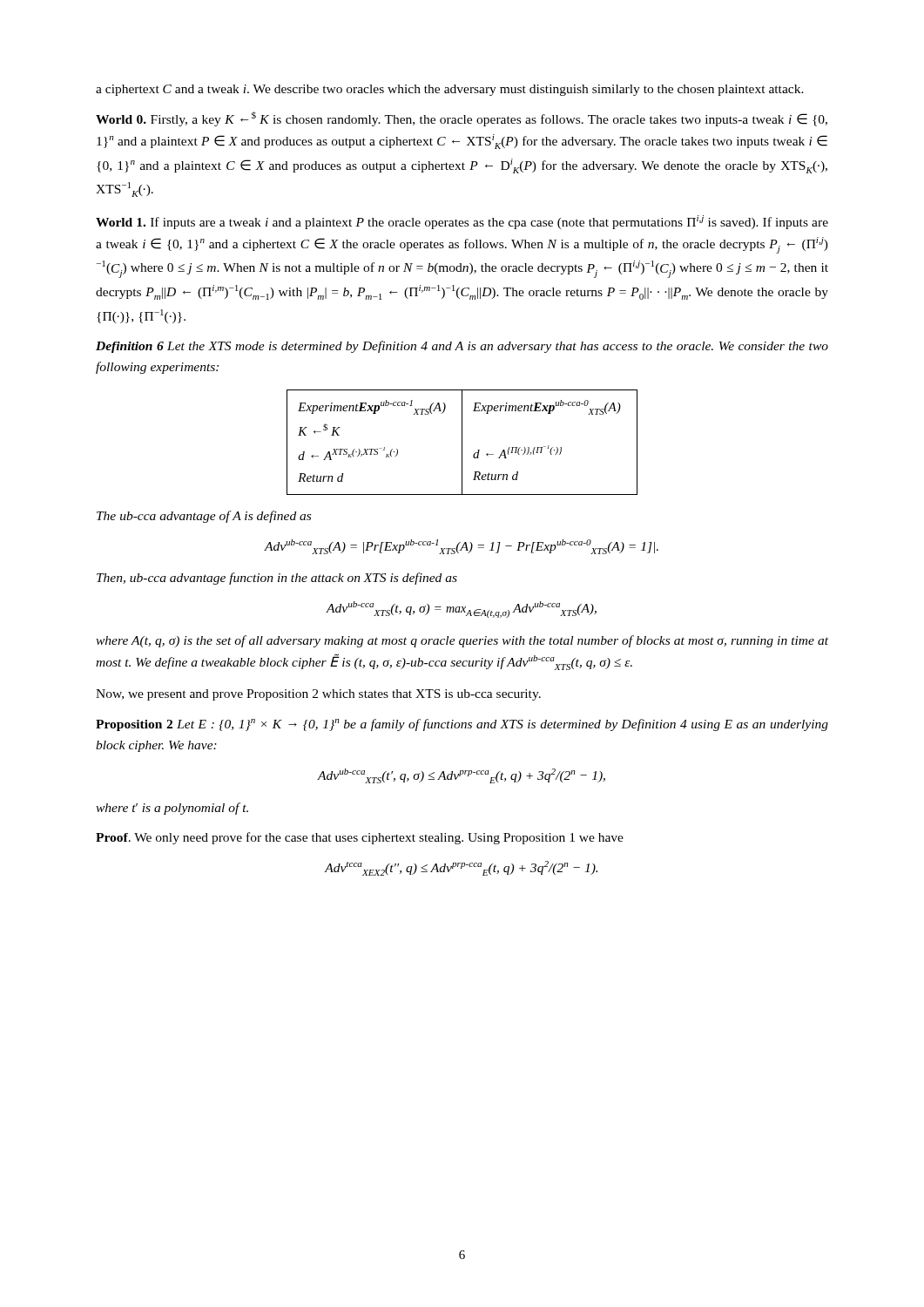Image resolution: width=924 pixels, height=1307 pixels.
Task: Locate the passage starting "Proposition 2 Let E : {0, 1}n ×"
Action: pyautogui.click(x=462, y=734)
